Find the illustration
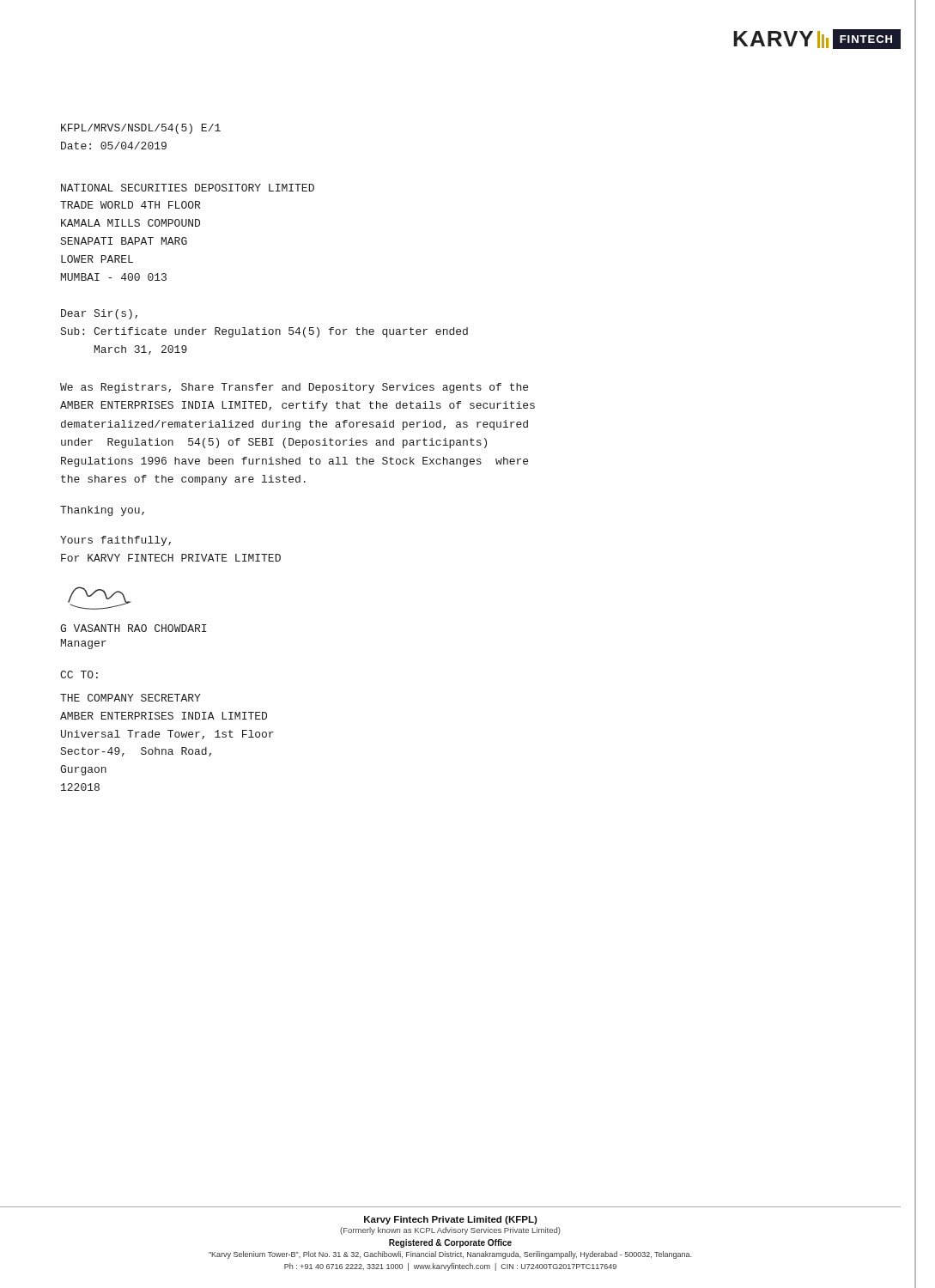Image resolution: width=935 pixels, height=1288 pixels. (474, 596)
